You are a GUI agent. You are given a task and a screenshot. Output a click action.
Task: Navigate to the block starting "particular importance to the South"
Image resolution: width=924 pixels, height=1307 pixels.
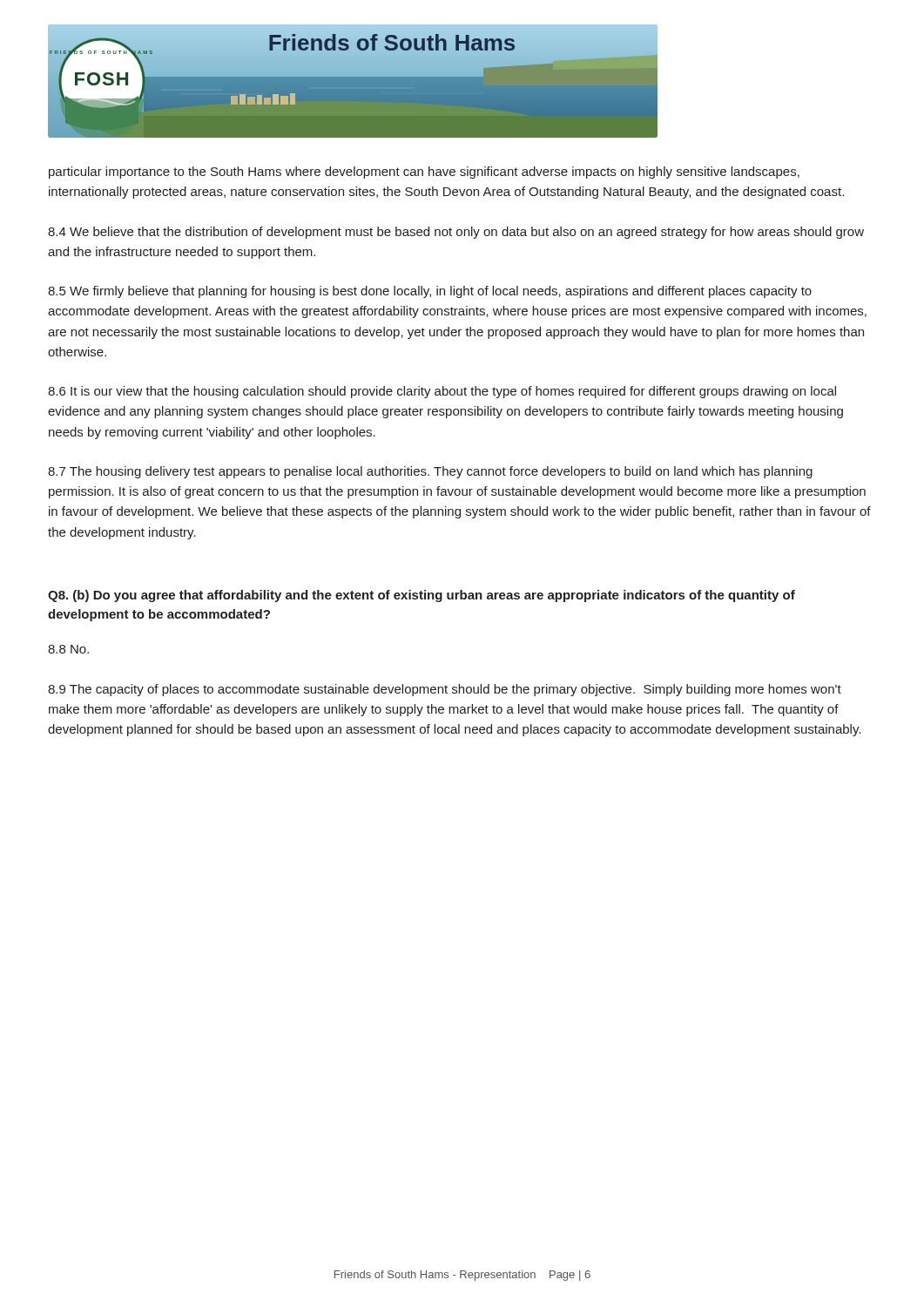coord(446,181)
